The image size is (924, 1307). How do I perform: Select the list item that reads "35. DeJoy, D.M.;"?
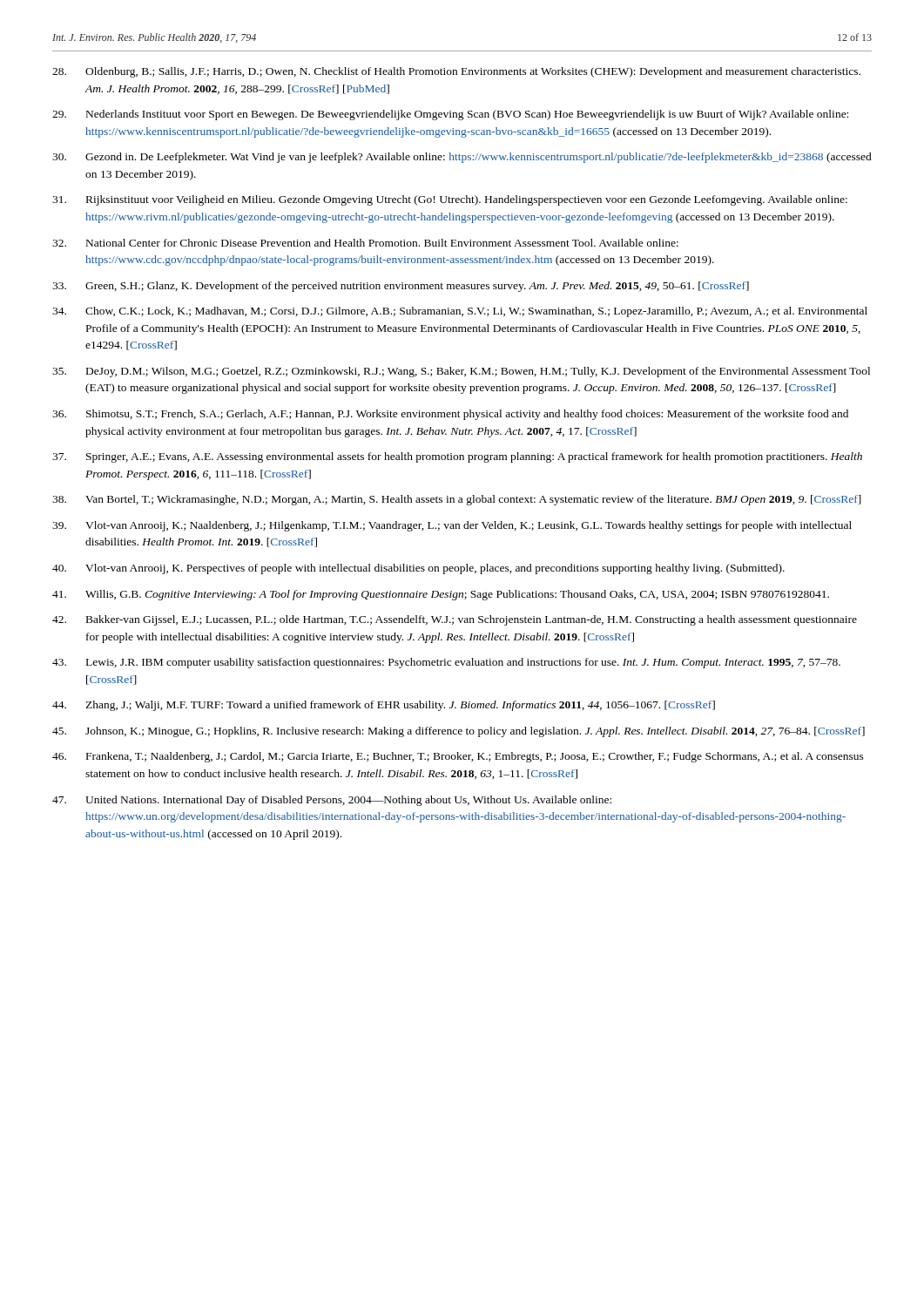pyautogui.click(x=462, y=379)
